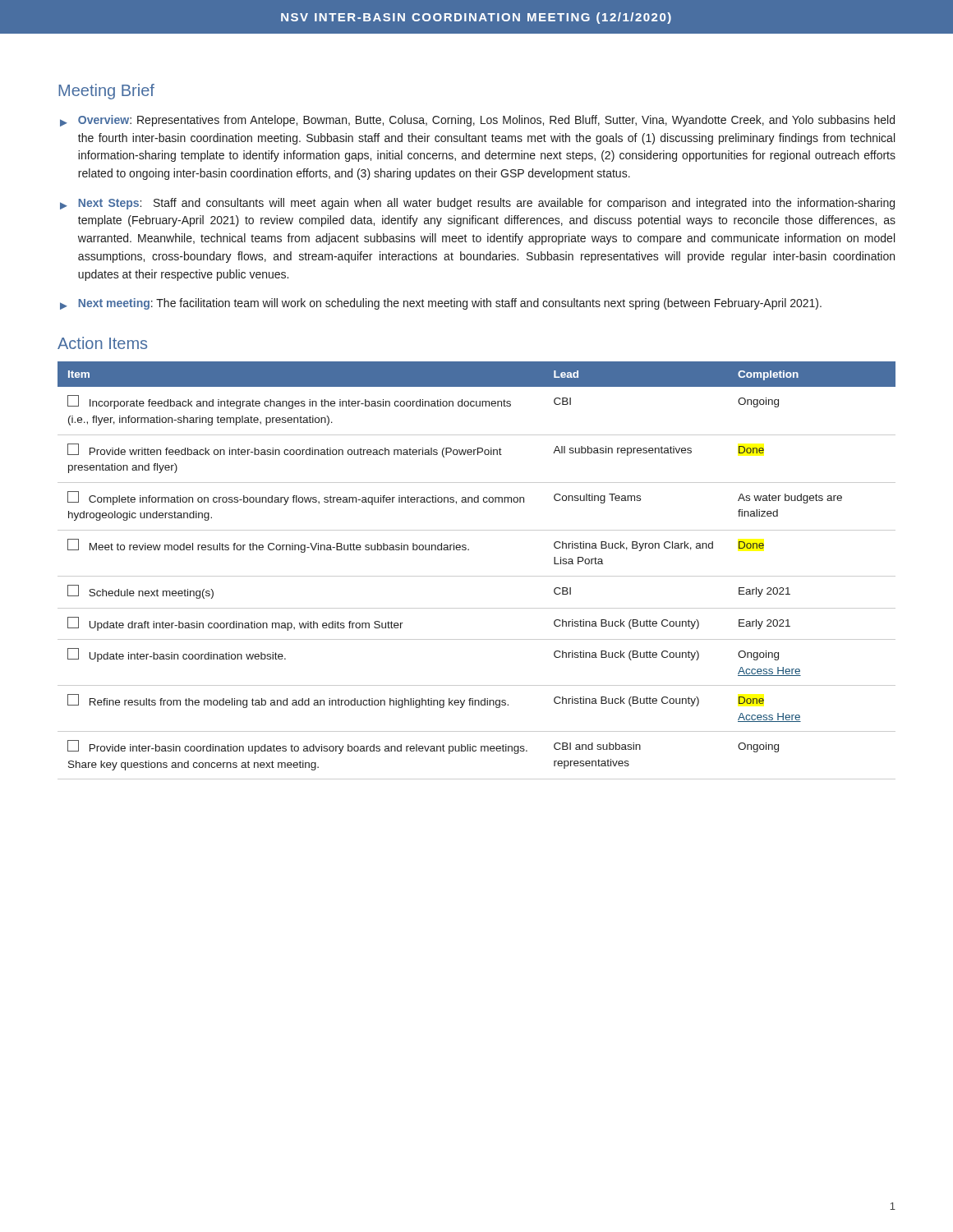The width and height of the screenshot is (953, 1232).
Task: Click on the list item with the text "► Overview: Representatives from Antelope,"
Action: pos(476,147)
